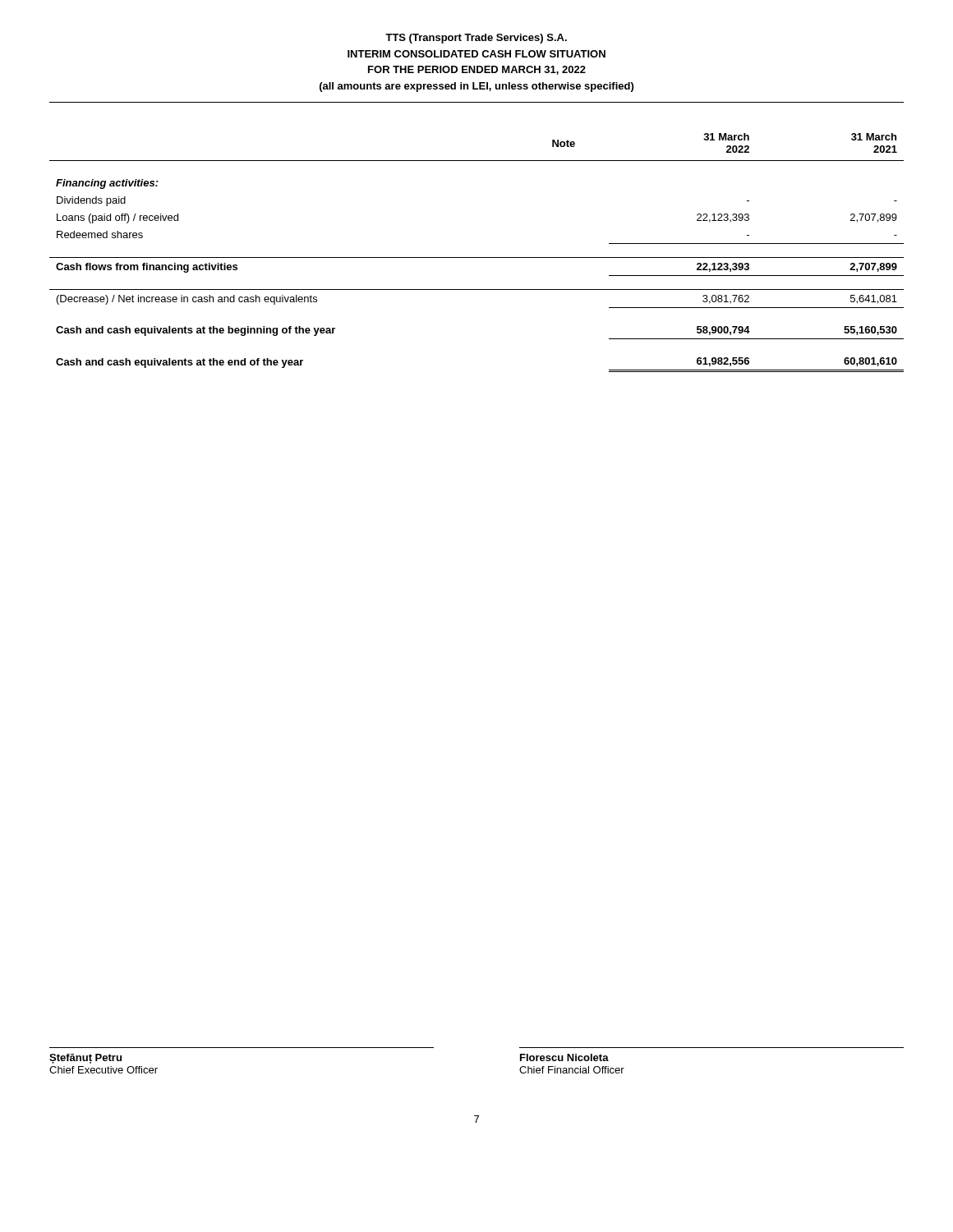Point to the passage starting "Ștefănuț Petru Chief Executive Officer"
This screenshot has height=1232, width=953.
pos(85,1059)
